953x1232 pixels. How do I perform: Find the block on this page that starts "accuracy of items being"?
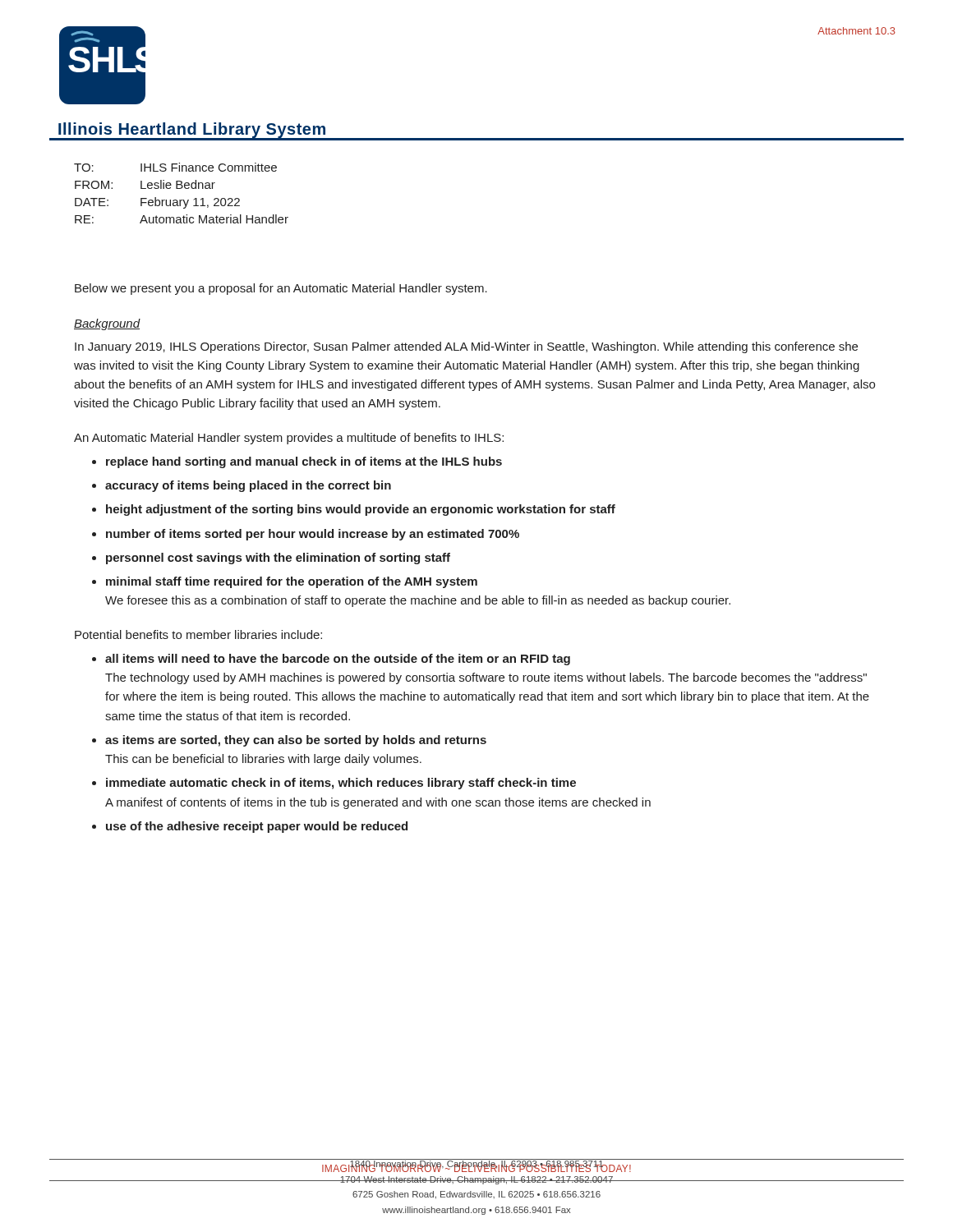point(248,485)
